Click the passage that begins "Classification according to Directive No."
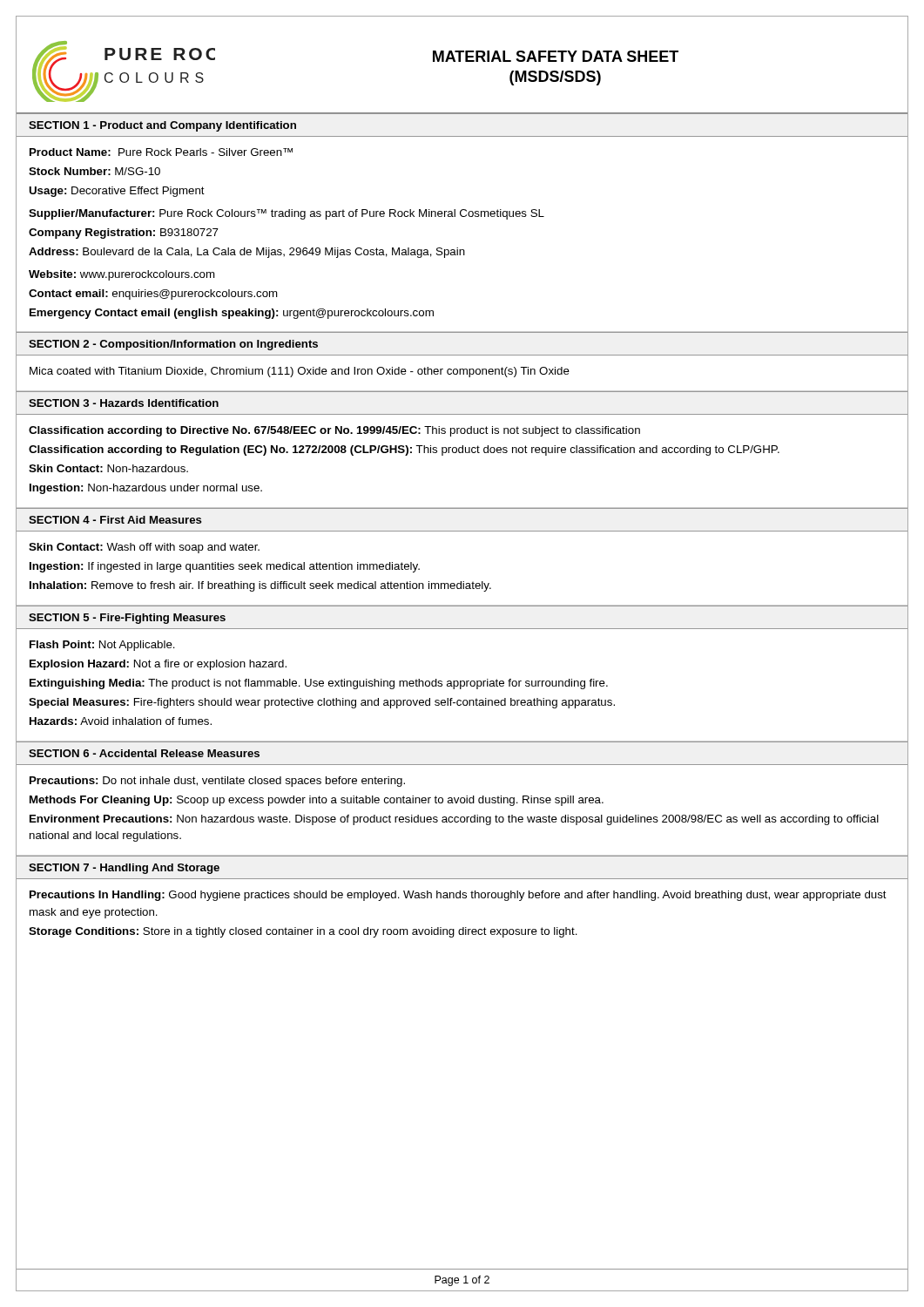The image size is (924, 1307). point(462,459)
